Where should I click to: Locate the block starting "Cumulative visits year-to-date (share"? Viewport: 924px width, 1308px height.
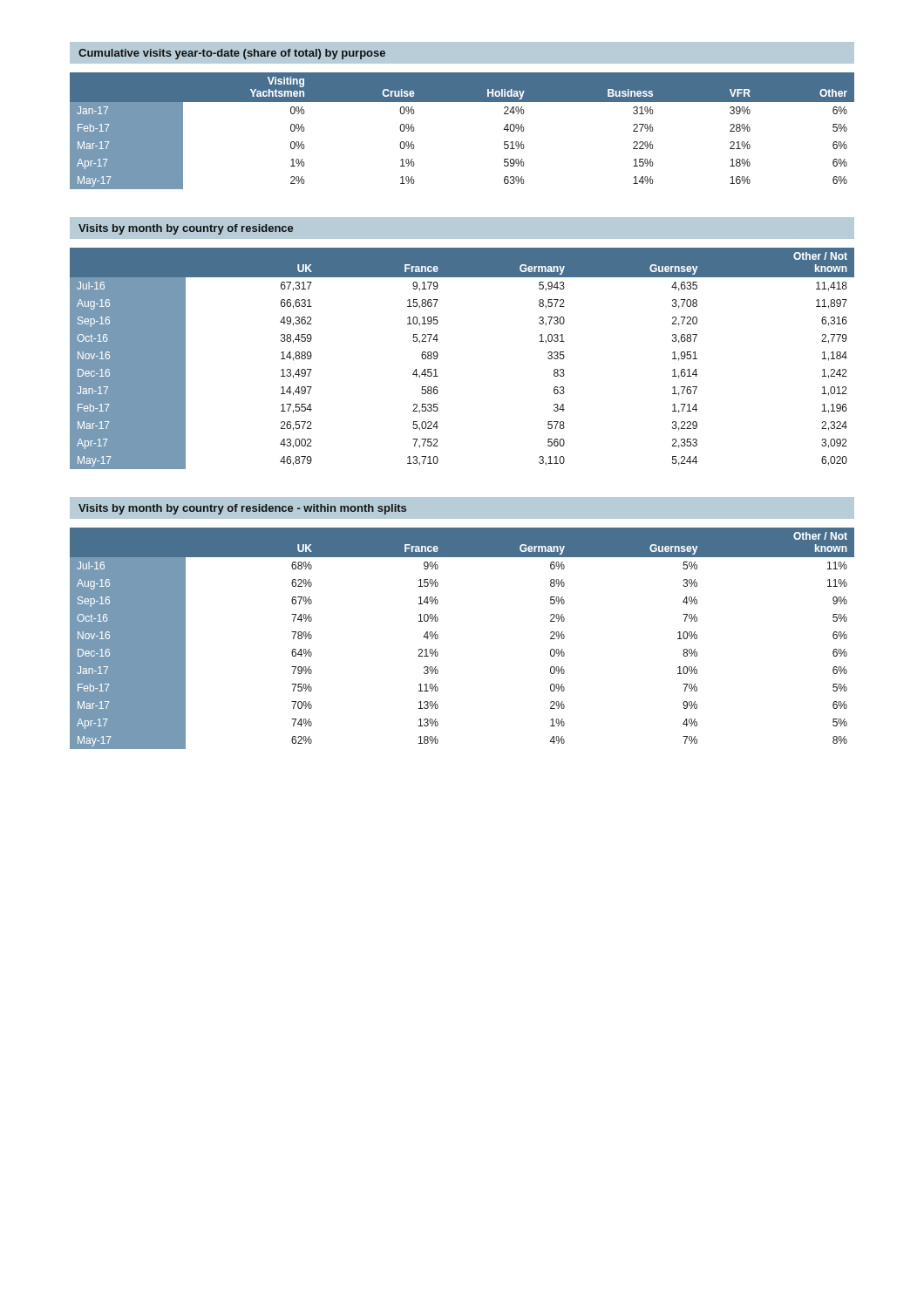(x=232, y=53)
